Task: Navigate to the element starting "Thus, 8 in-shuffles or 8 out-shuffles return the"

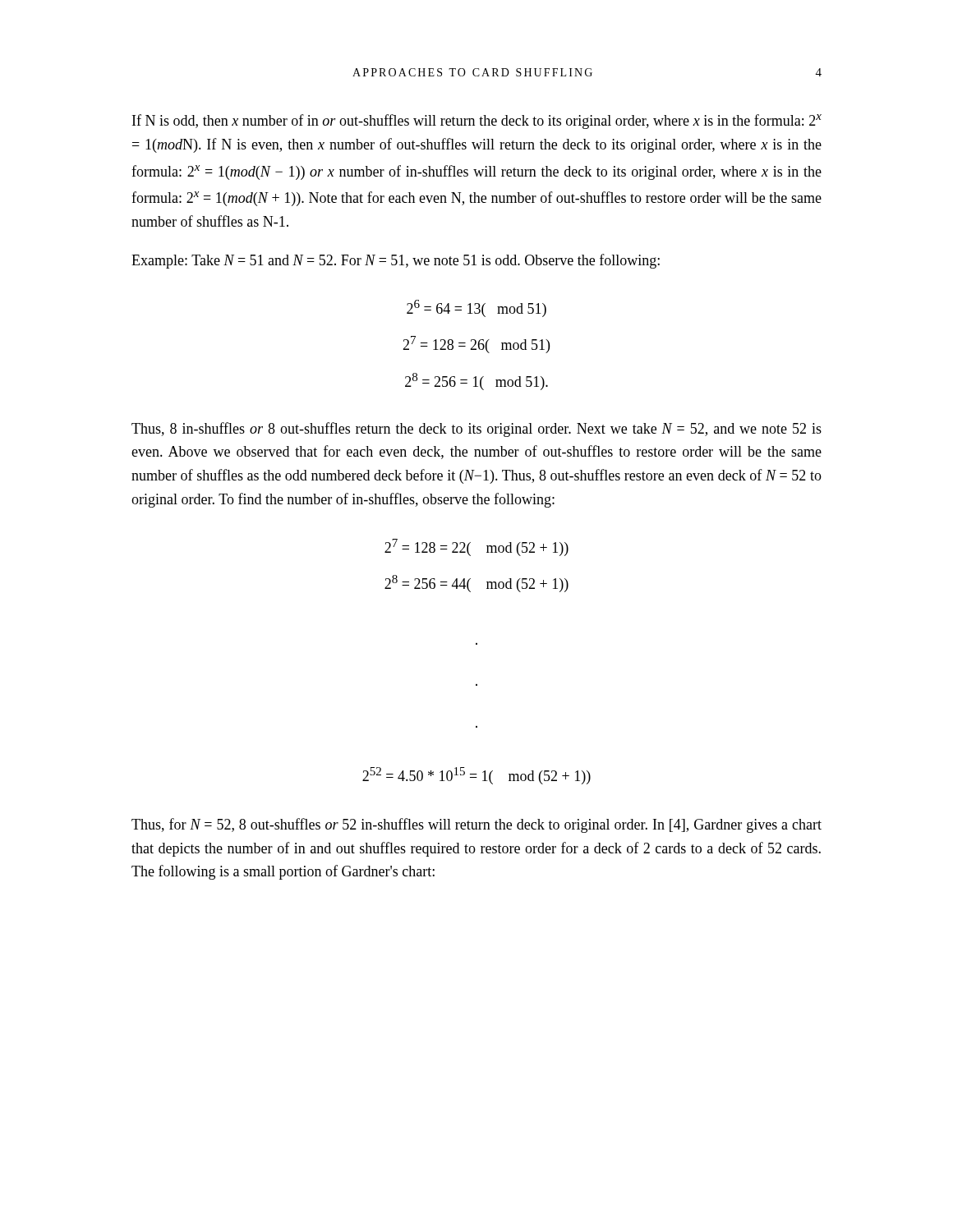Action: [x=476, y=464]
